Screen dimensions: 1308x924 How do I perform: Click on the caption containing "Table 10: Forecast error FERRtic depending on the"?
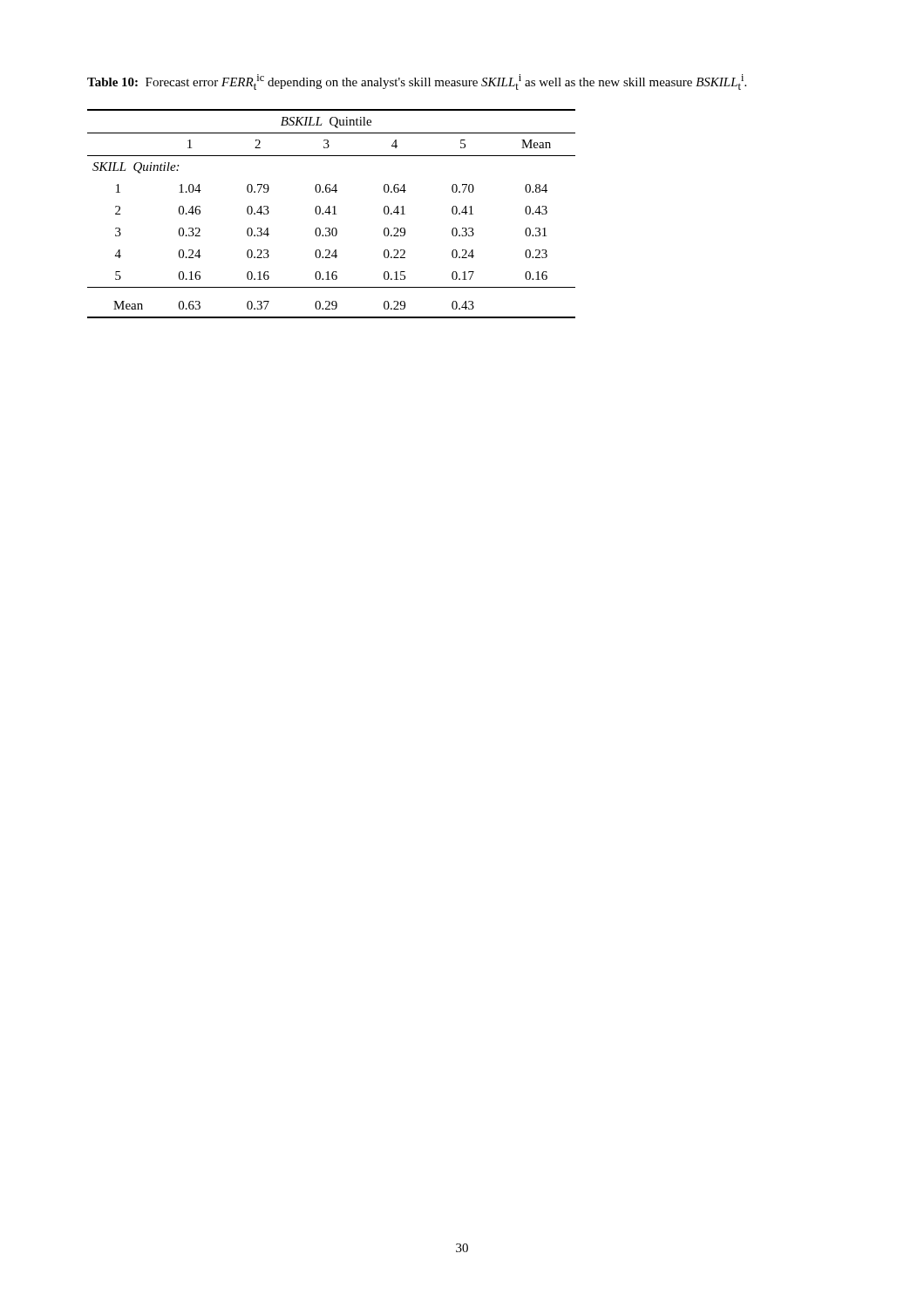point(417,82)
